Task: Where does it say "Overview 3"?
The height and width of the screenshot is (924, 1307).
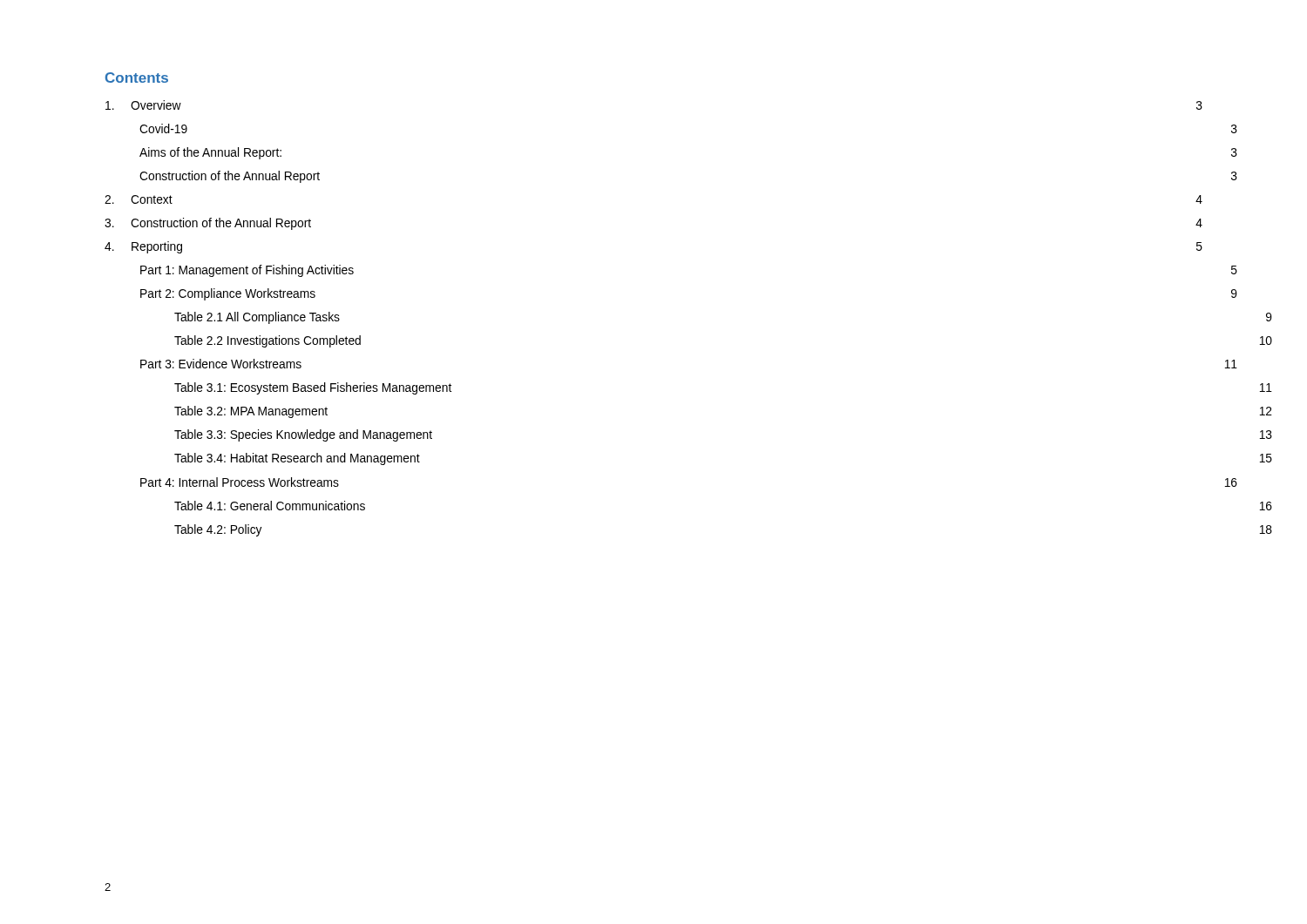Action: click(158, 105)
